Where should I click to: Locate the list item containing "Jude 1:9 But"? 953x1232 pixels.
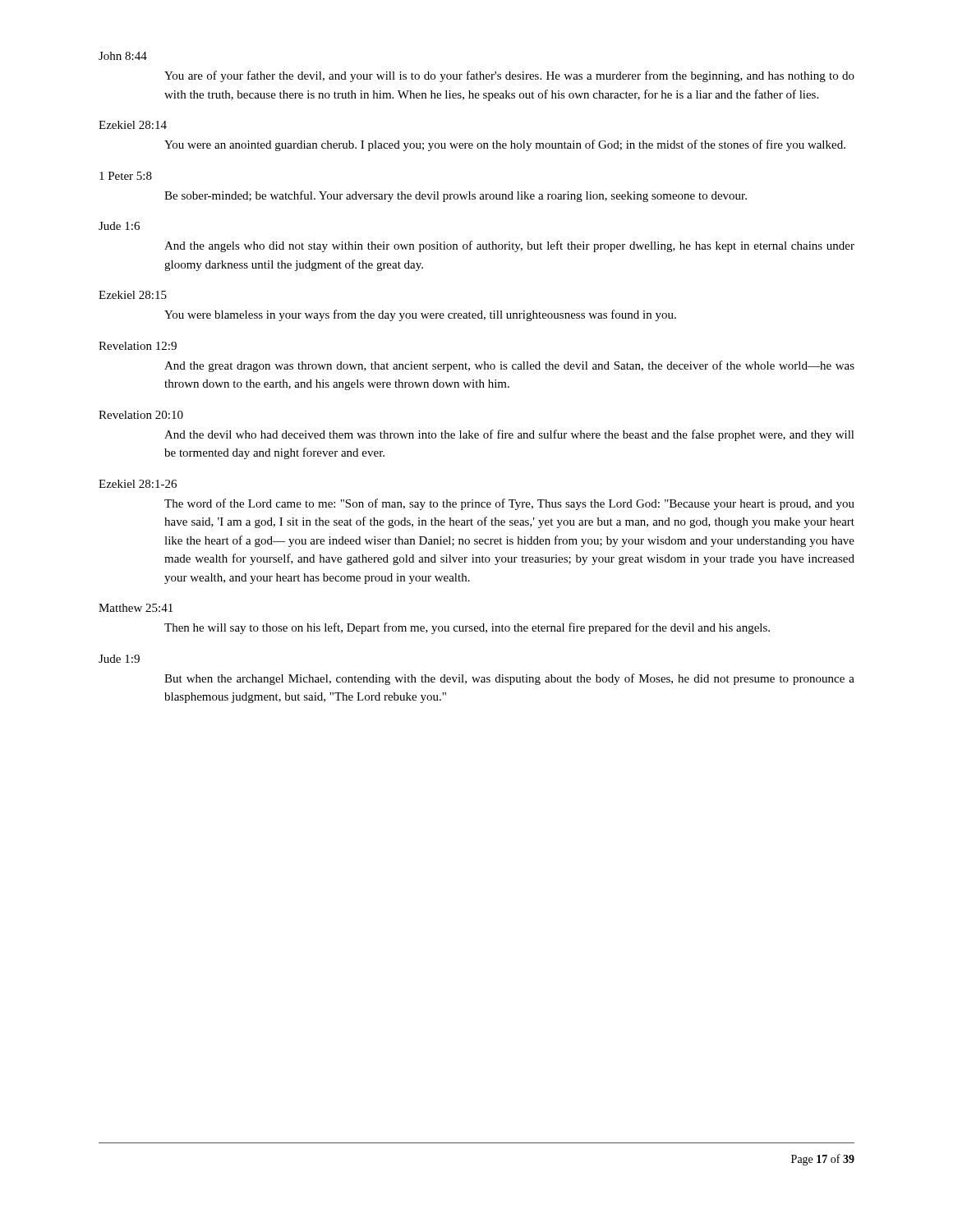[x=476, y=679]
